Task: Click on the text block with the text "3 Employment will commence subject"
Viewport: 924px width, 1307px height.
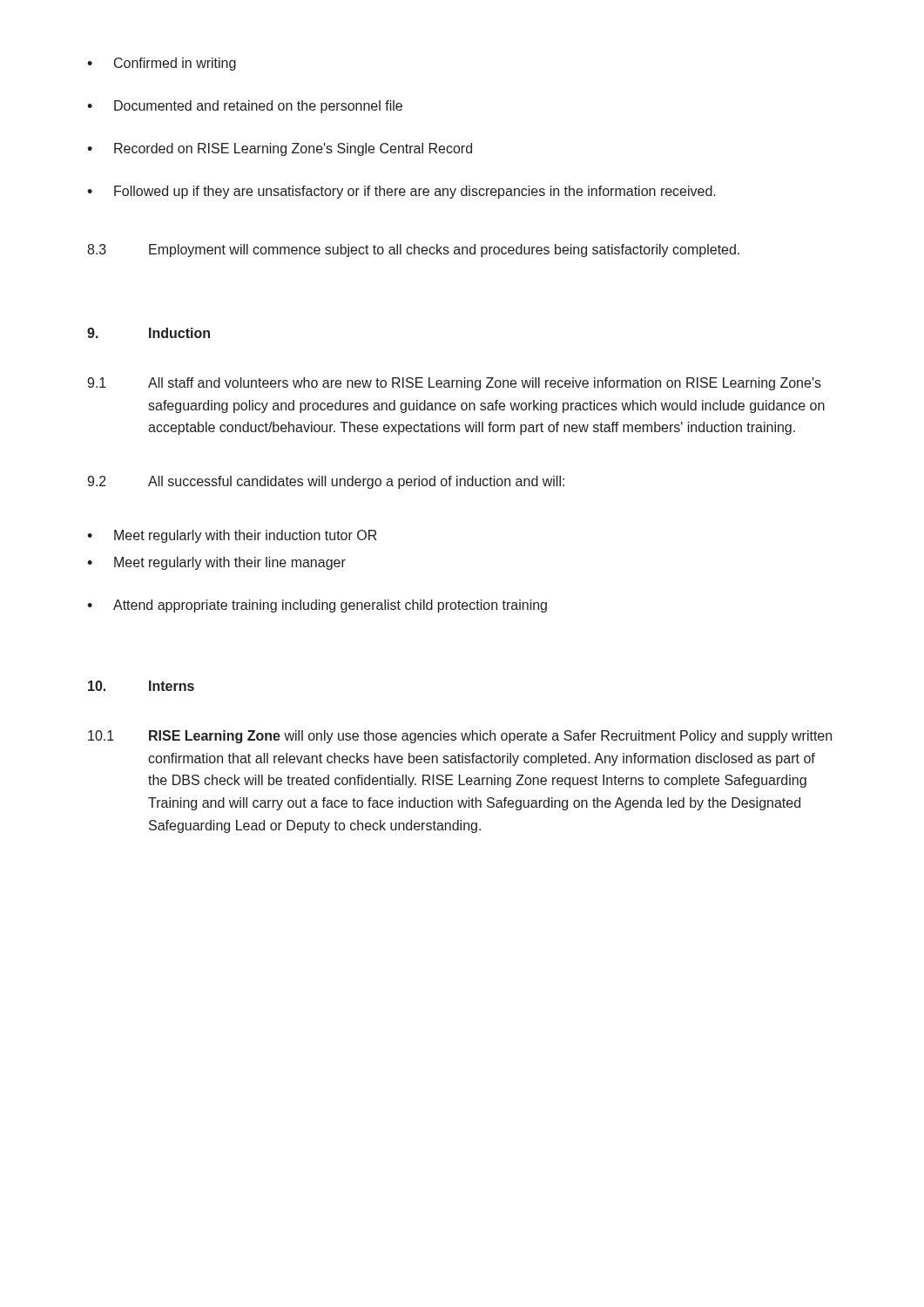Action: (x=462, y=250)
